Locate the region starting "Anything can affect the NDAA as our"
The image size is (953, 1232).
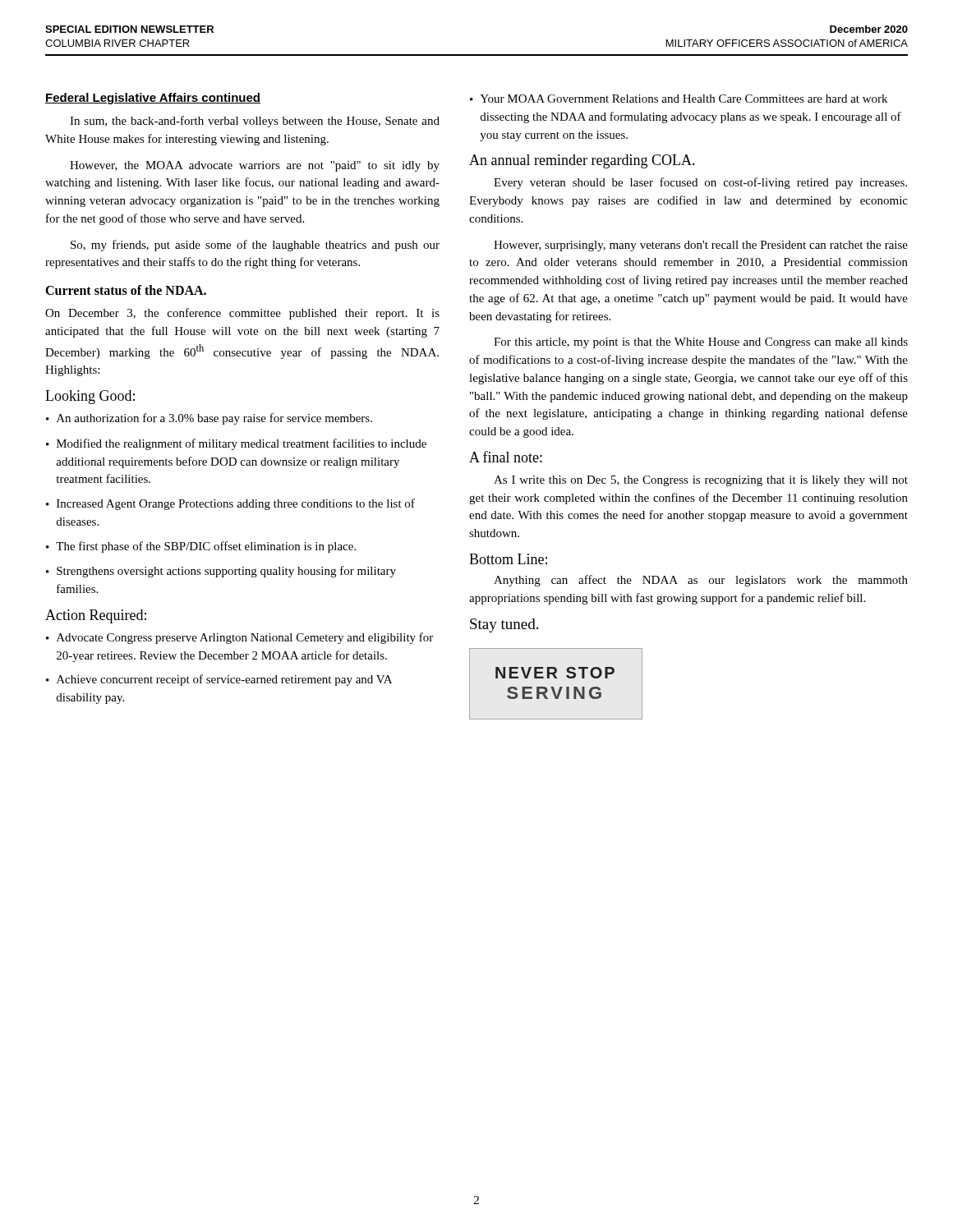point(688,589)
